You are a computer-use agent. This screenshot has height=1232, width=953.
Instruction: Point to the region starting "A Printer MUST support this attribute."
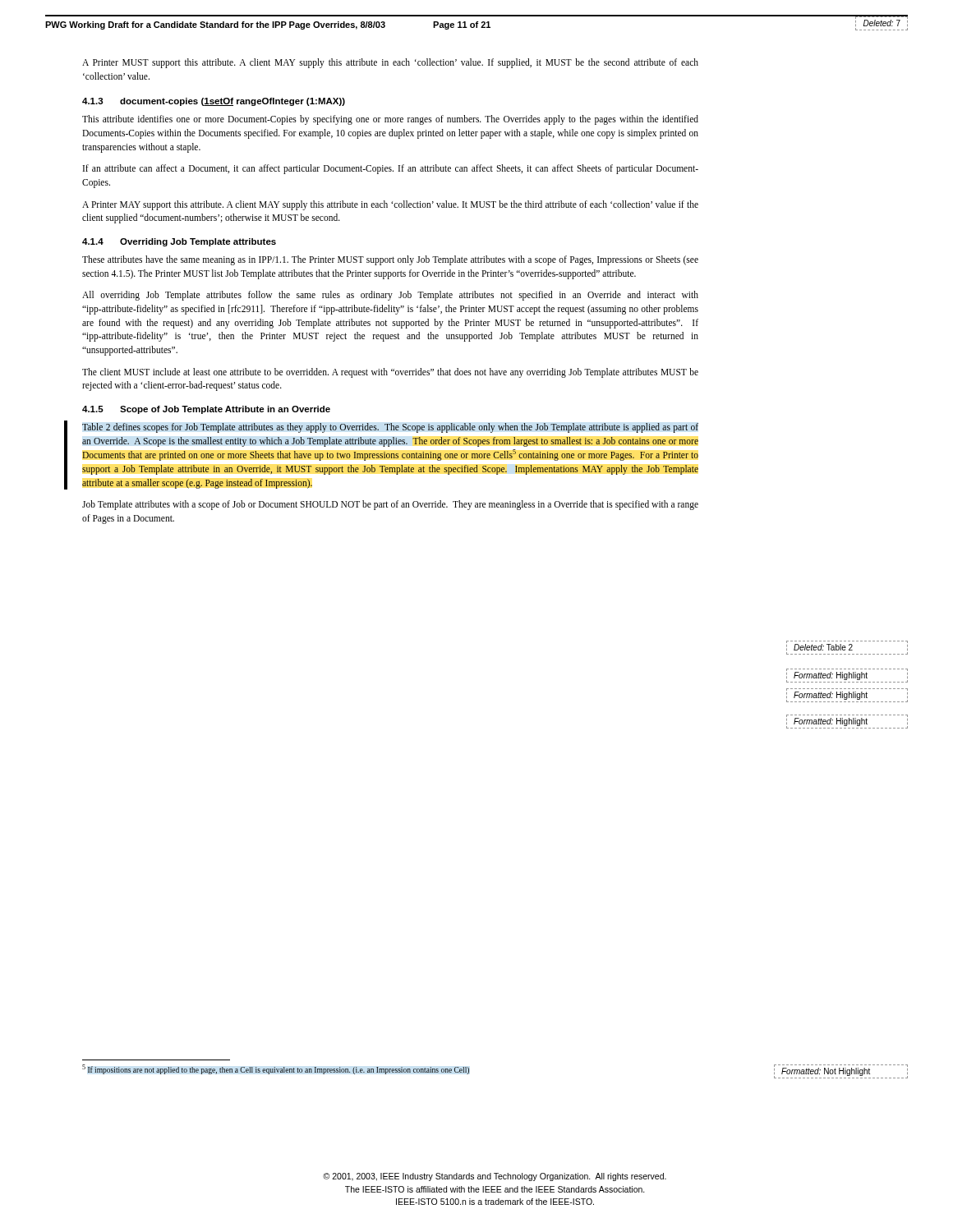[x=390, y=69]
